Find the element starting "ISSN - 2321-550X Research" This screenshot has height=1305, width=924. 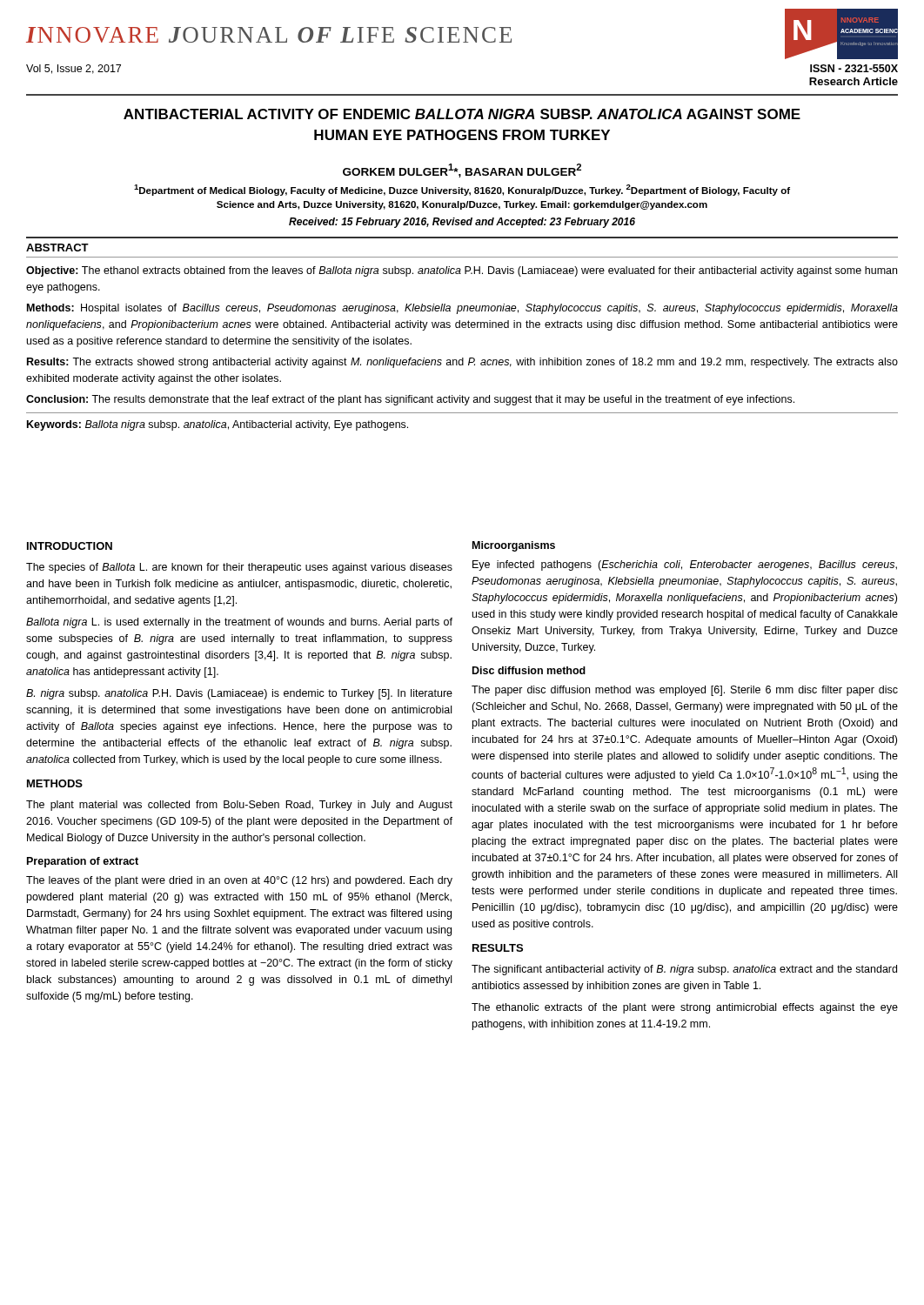(853, 75)
